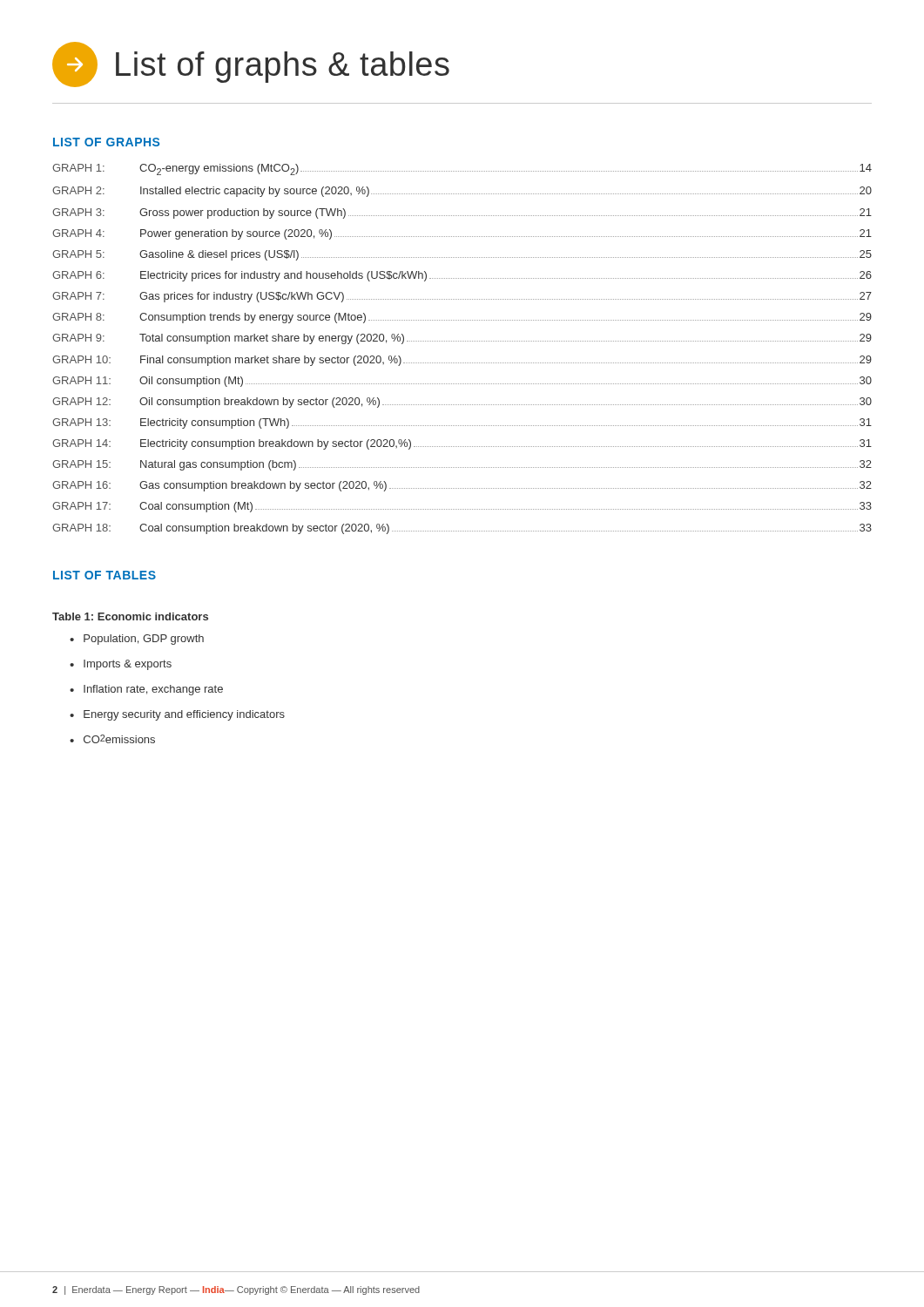Navigate to the text block starting "GRAPH 10: Final consumption market share"
Viewport: 924px width, 1307px height.
tap(462, 359)
